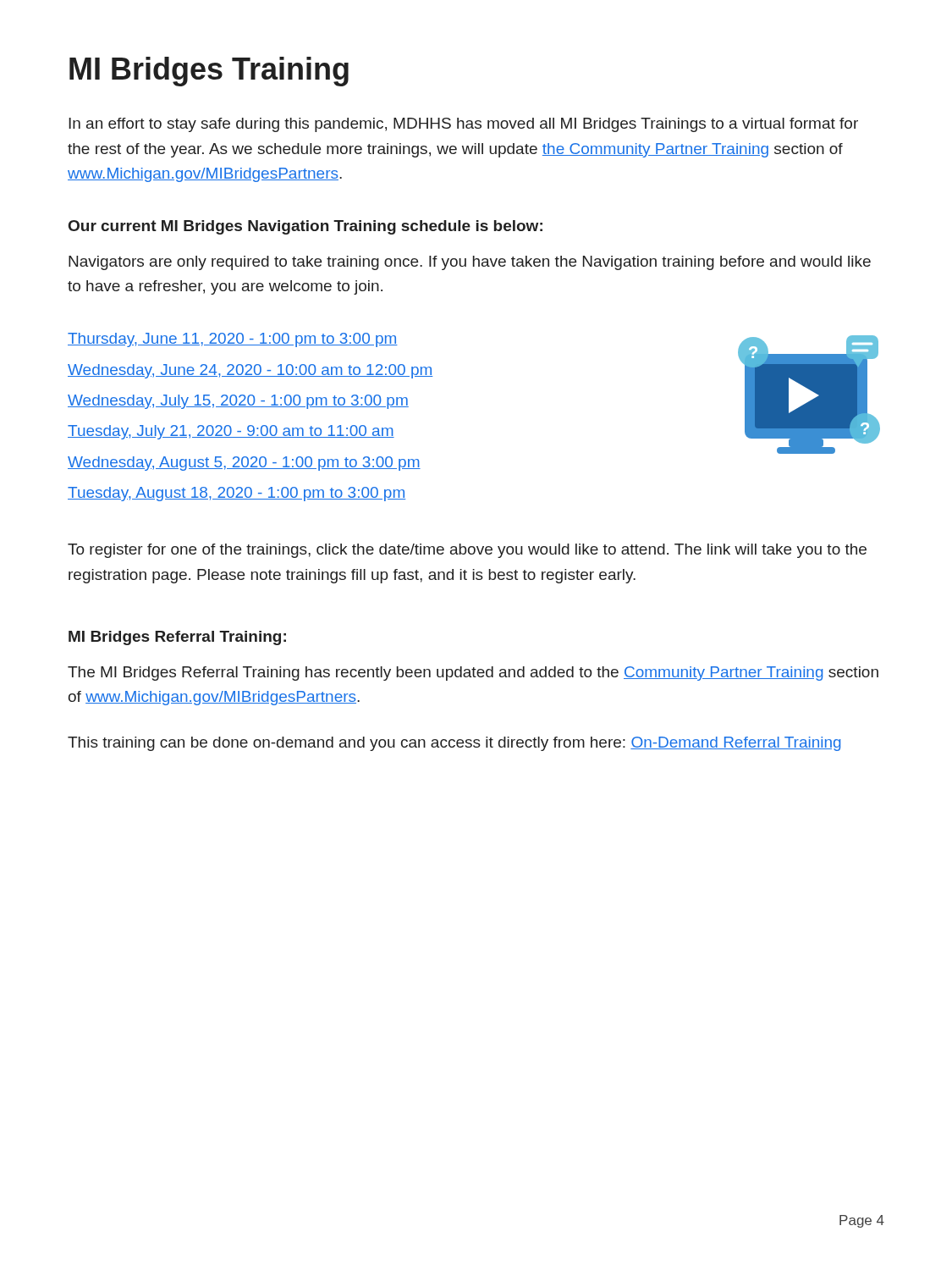
Task: Find the list item that says "Thursday, June 11, 2020 - 1:00 pm to"
Action: [385, 339]
